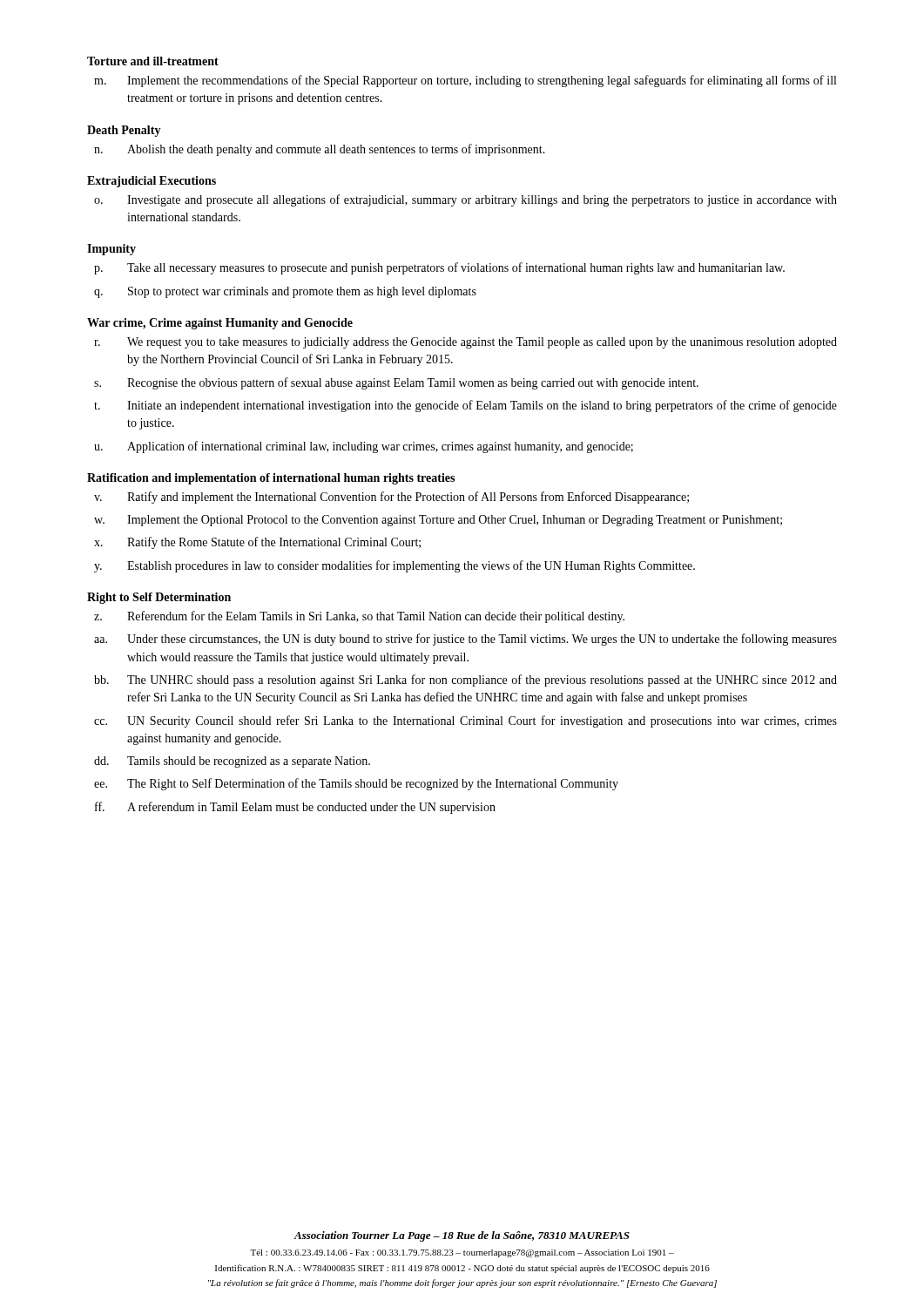This screenshot has width=924, height=1307.
Task: Locate the block of text that opens with "cc. UN Security"
Action: coord(462,730)
